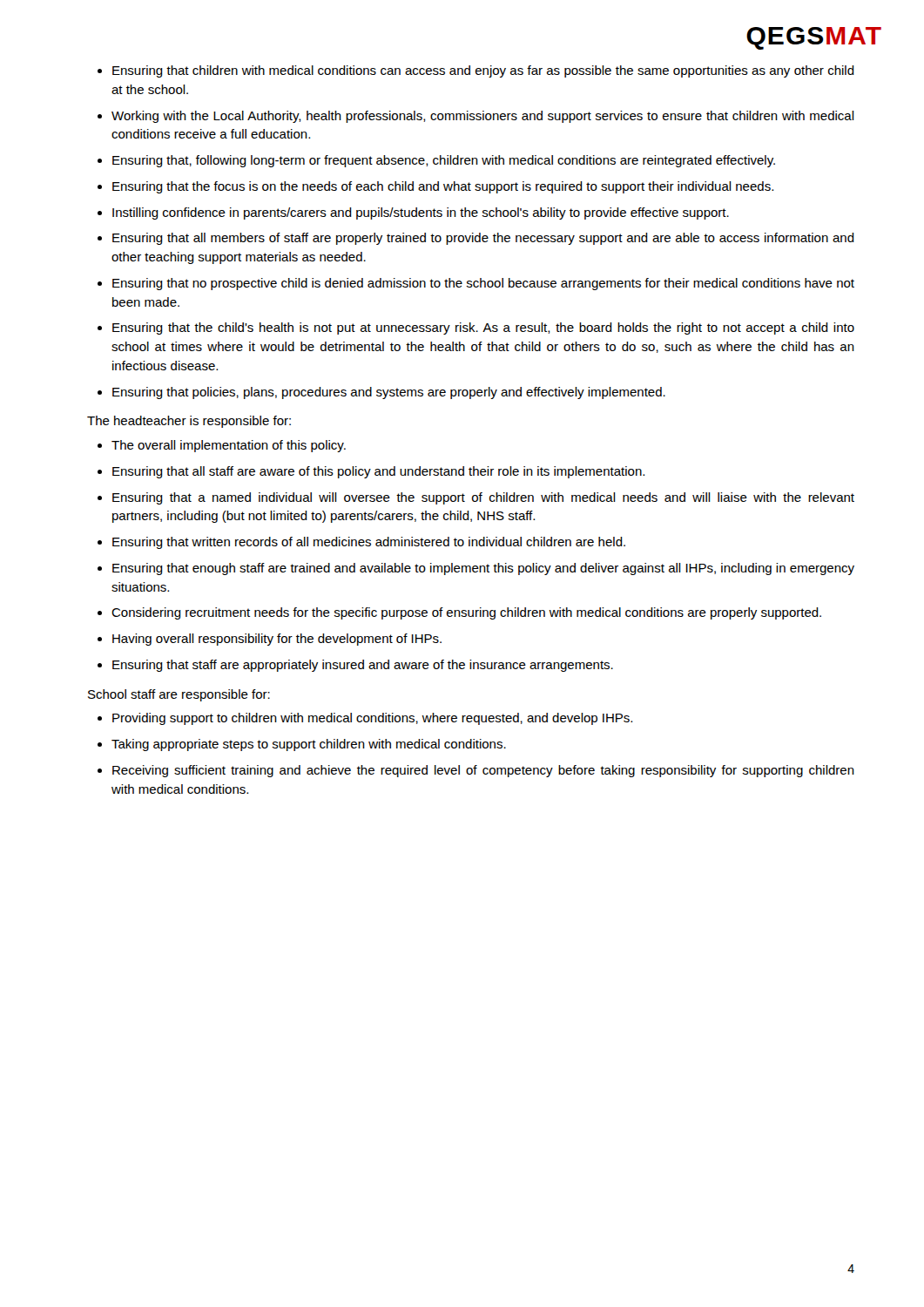
Task: Click the passage that begins "Considering recruitment needs for the specific purpose of"
Action: pyautogui.click(x=483, y=613)
